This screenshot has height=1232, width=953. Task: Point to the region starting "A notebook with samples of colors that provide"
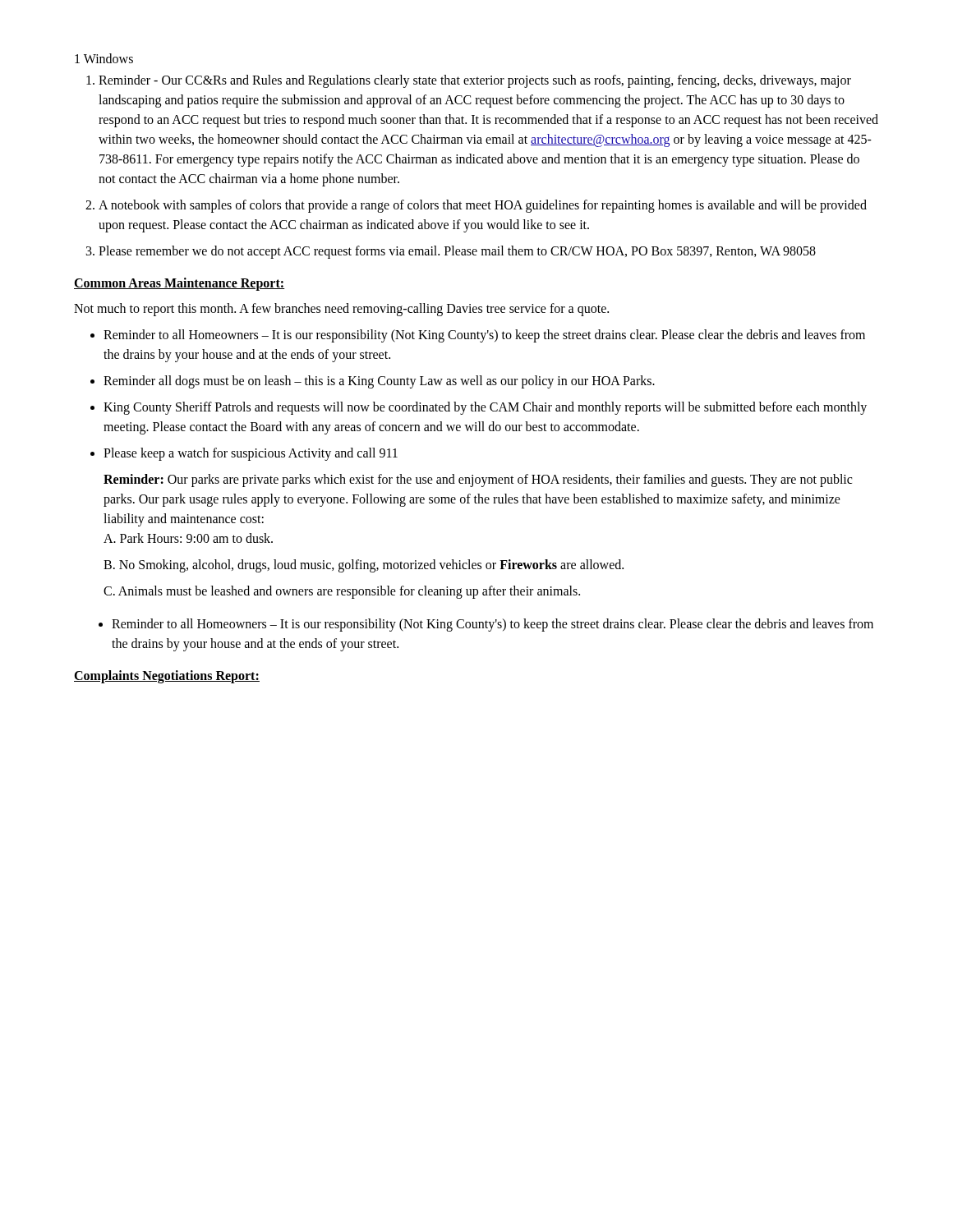tap(483, 215)
